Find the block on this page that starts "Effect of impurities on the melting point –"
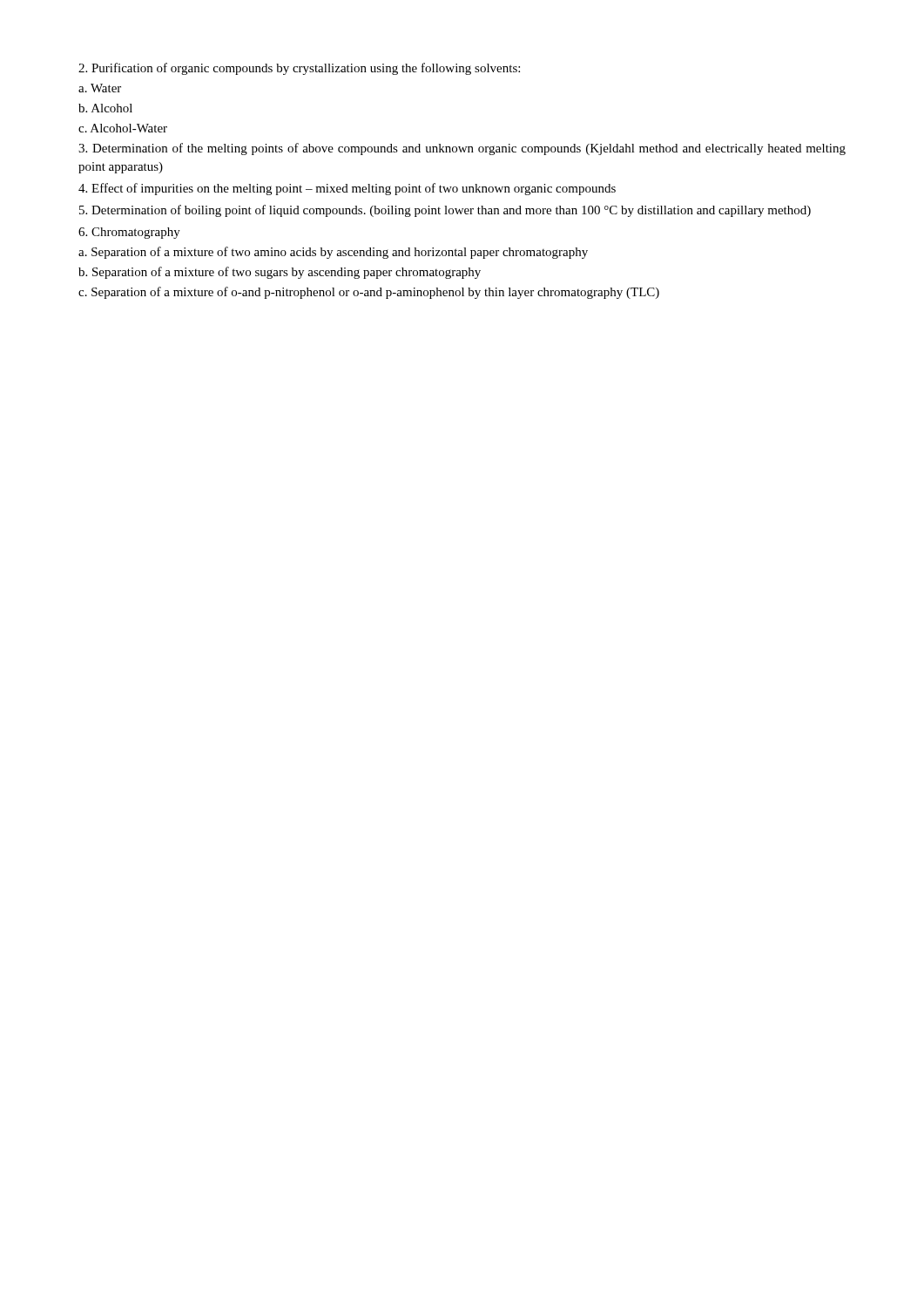Screen dimensions: 1307x924 tap(347, 188)
